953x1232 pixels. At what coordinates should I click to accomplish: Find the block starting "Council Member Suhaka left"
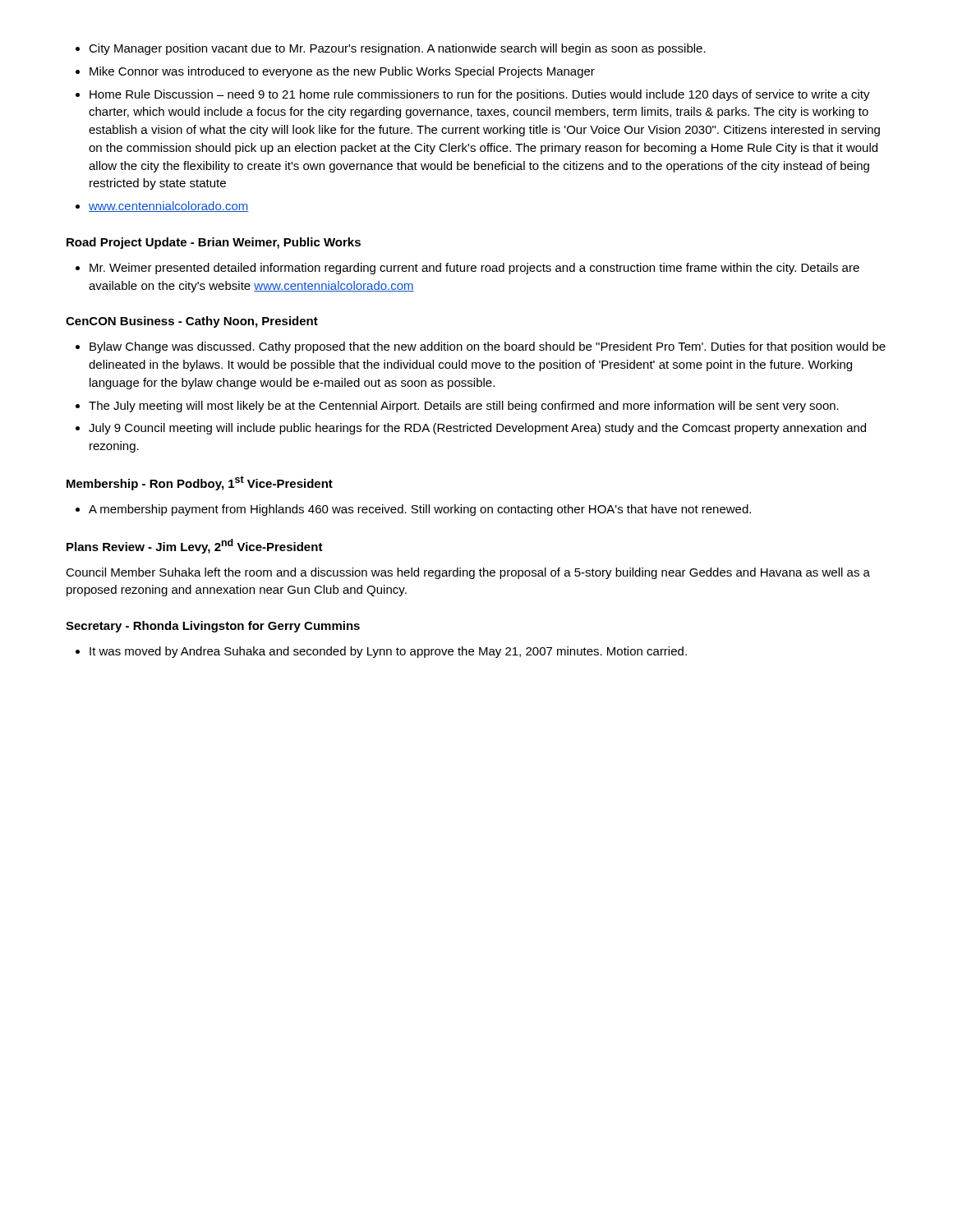point(468,581)
